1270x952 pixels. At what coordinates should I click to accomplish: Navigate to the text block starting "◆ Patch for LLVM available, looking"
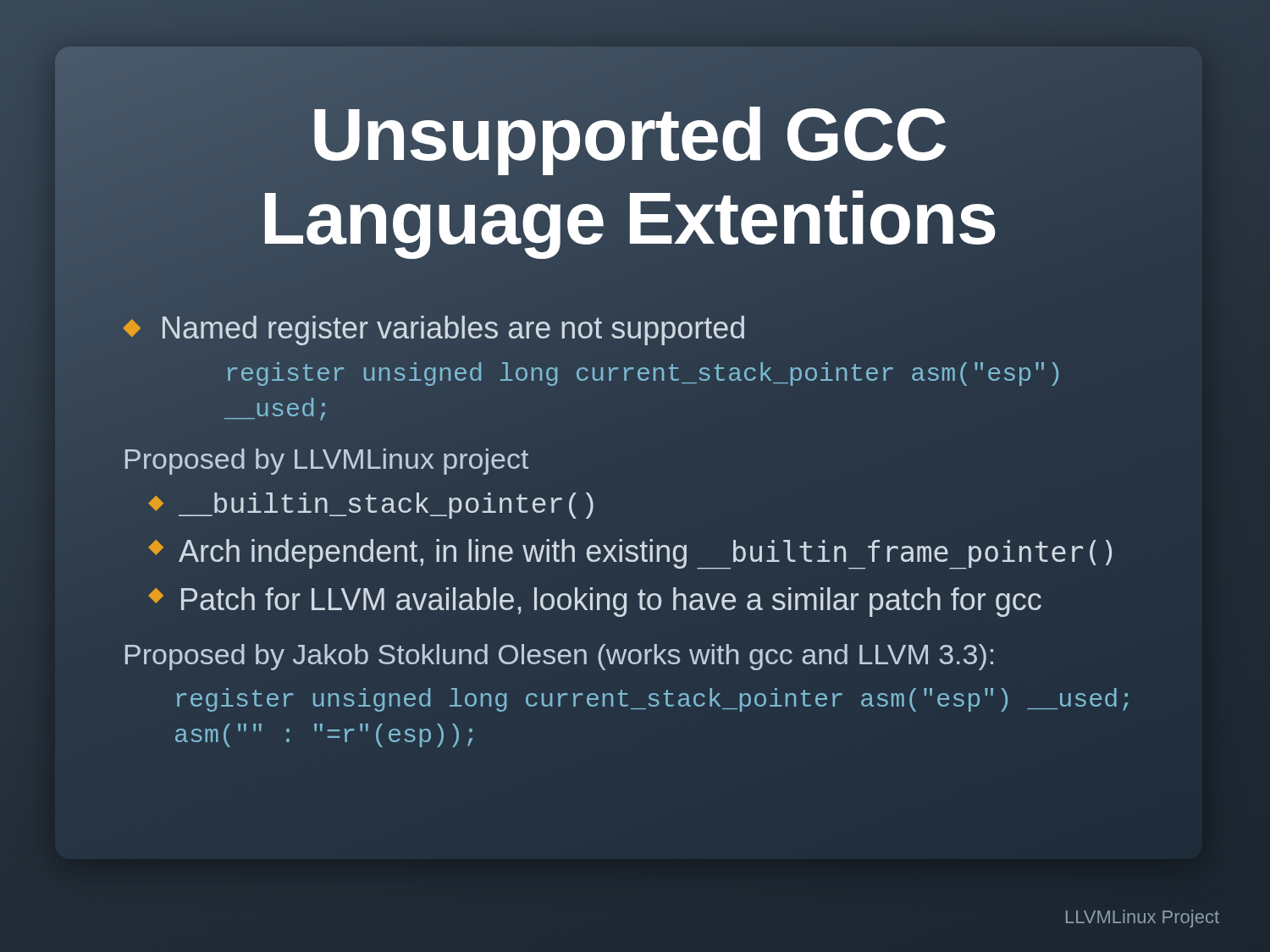pyautogui.click(x=595, y=600)
